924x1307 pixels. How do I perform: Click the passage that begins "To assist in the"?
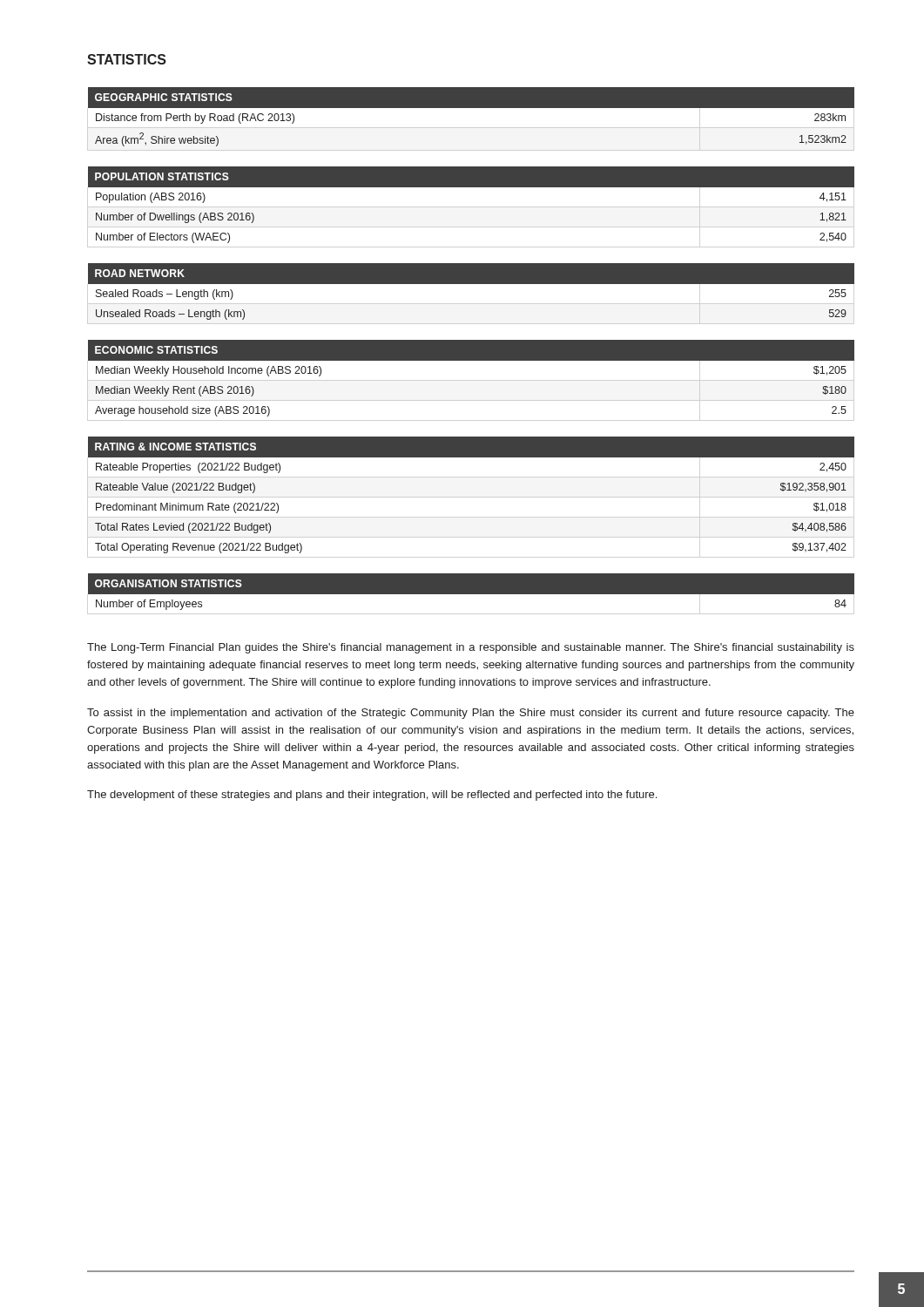click(471, 738)
